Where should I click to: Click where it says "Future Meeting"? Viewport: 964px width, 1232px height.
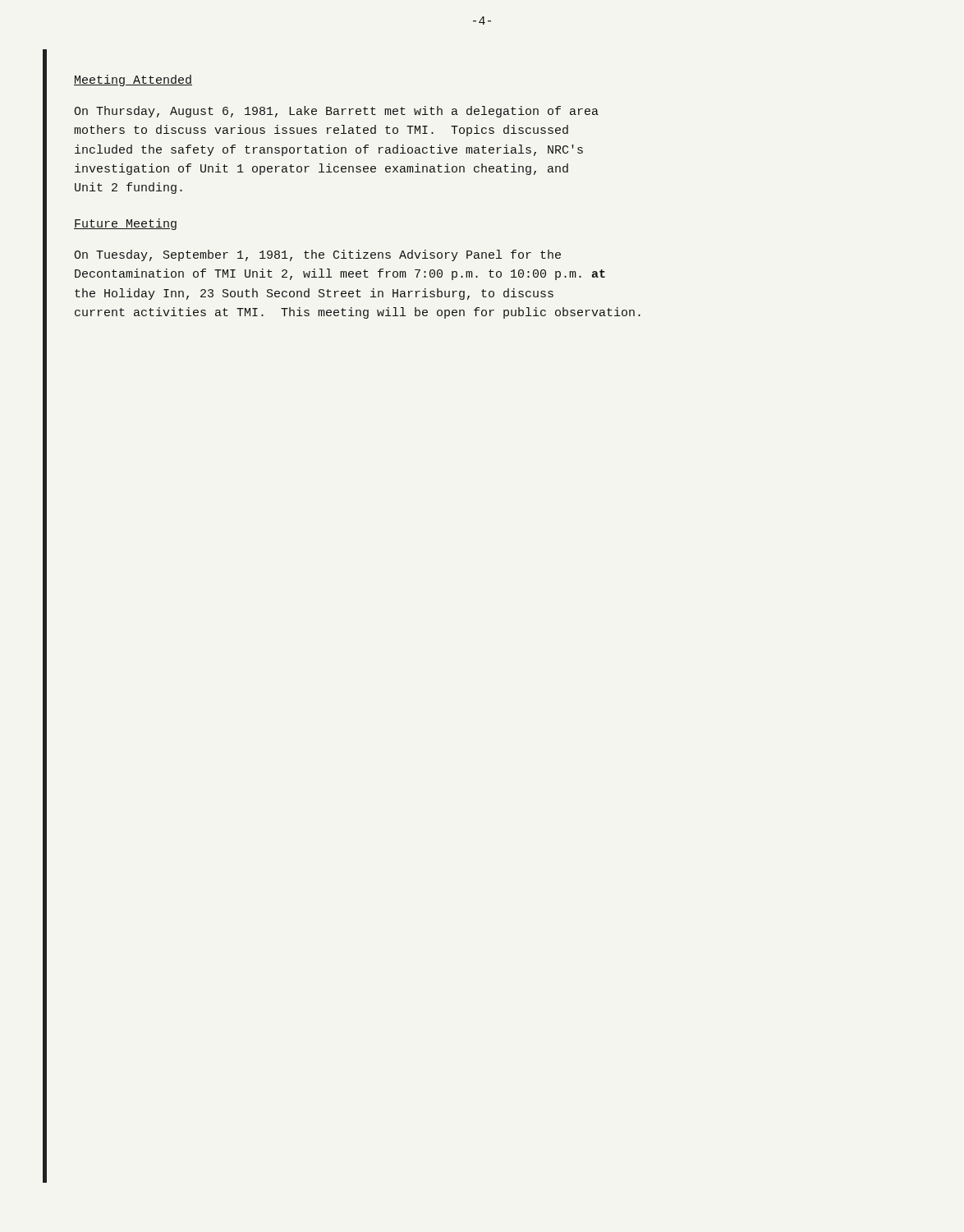(x=126, y=225)
